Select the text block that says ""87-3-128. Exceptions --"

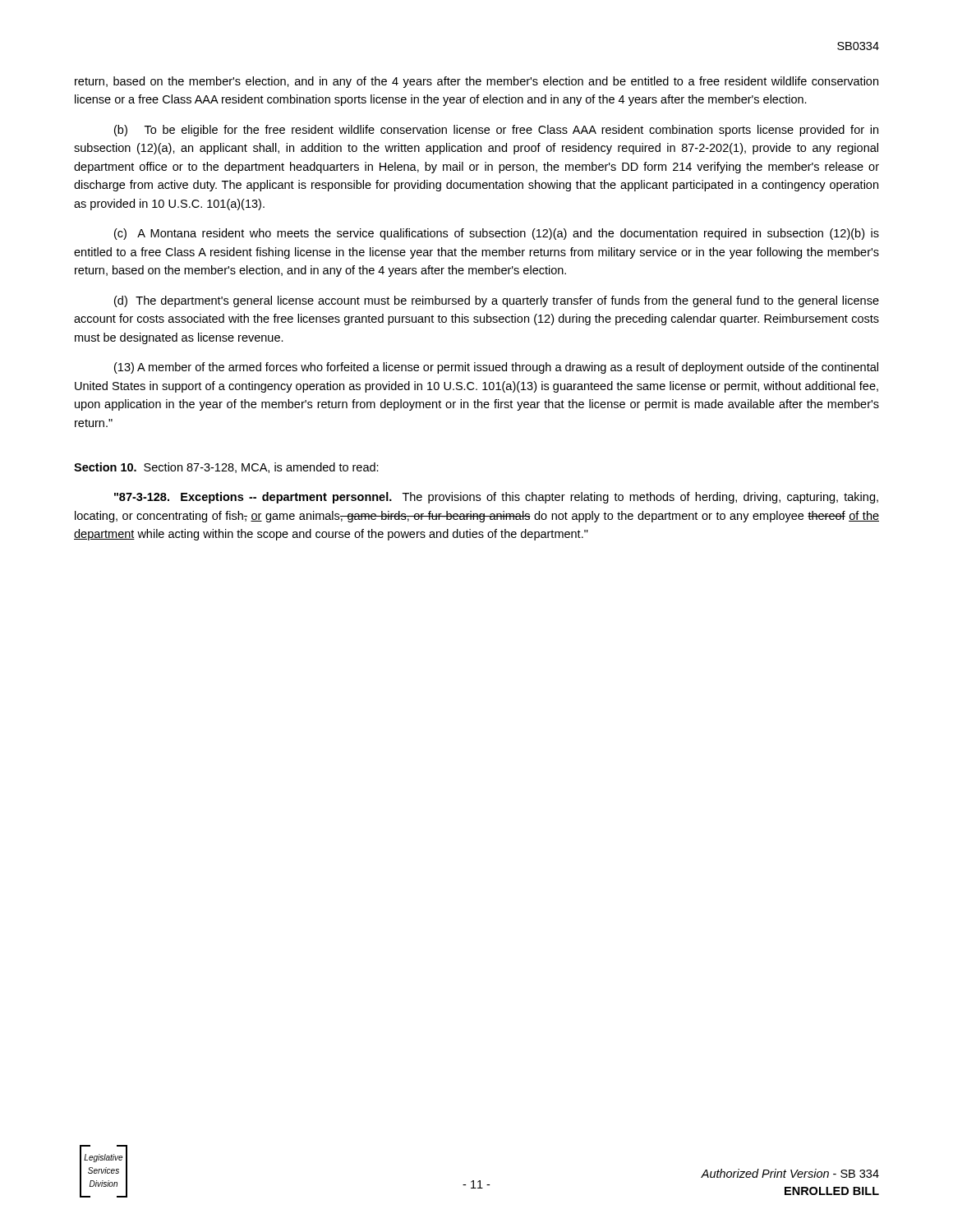tap(476, 516)
